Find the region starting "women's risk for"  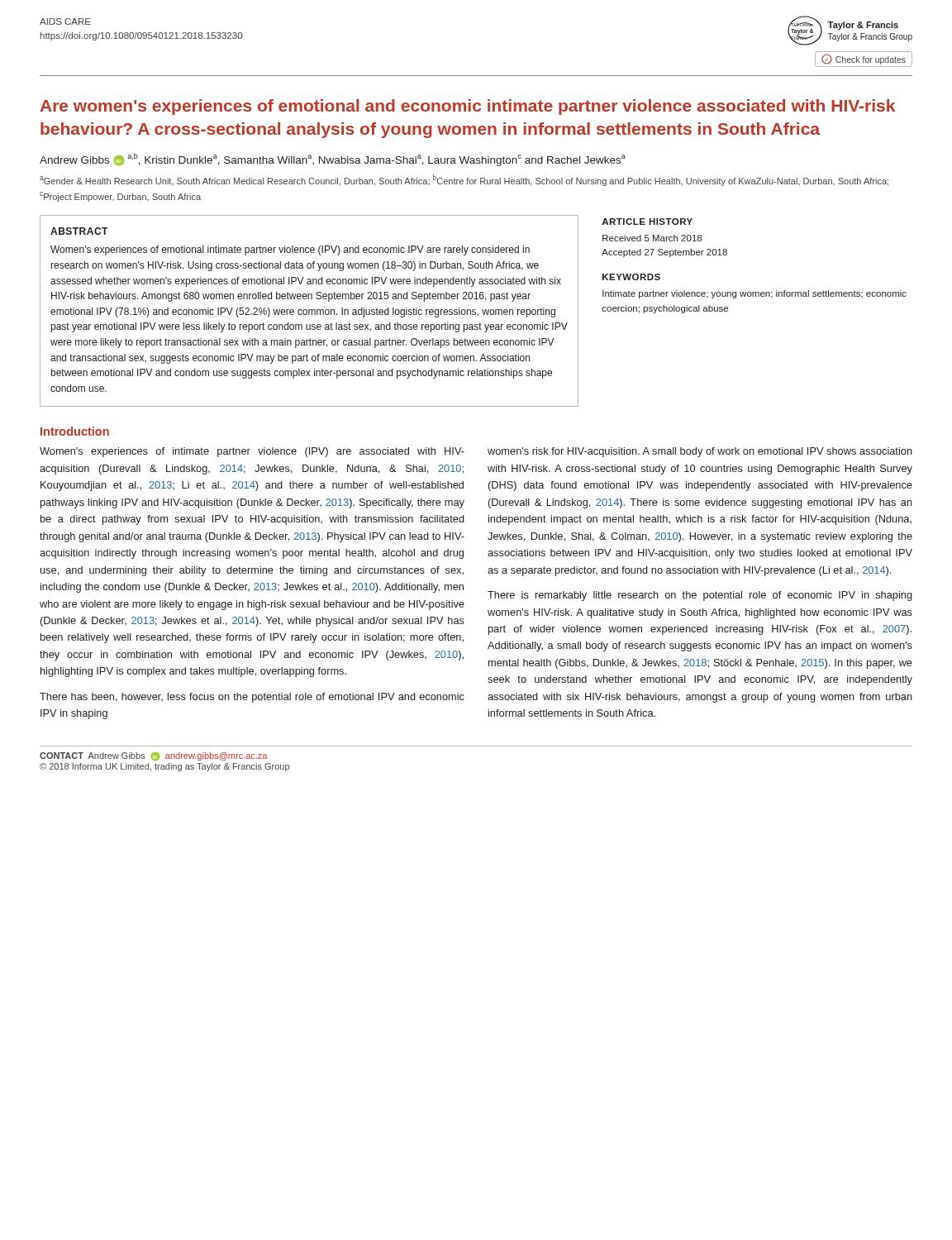(x=700, y=583)
